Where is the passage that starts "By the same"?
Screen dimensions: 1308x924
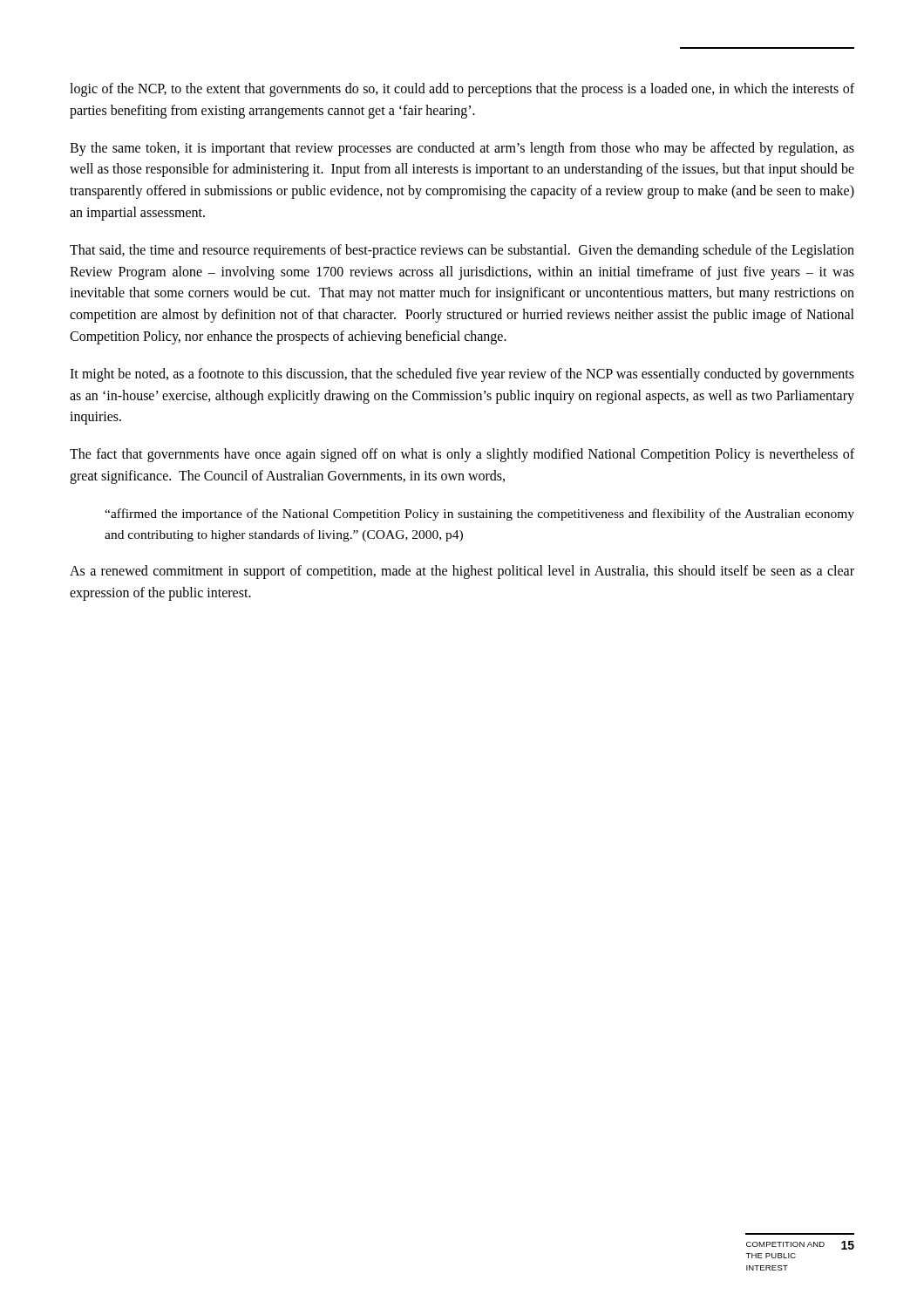pyautogui.click(x=462, y=180)
